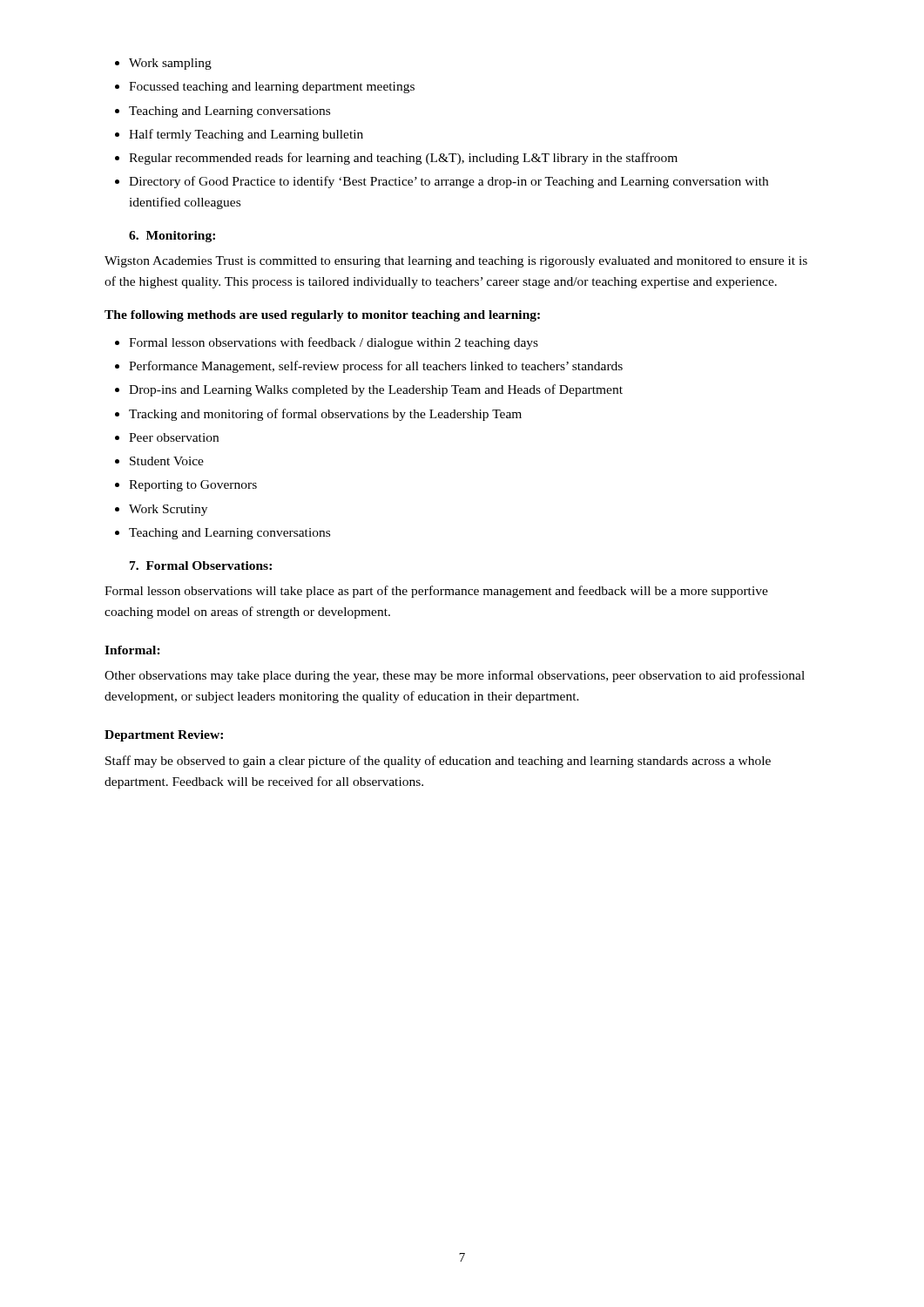Navigate to the text block starting "7. Formal Observations:"
Screen dimensions: 1307x924
point(201,565)
